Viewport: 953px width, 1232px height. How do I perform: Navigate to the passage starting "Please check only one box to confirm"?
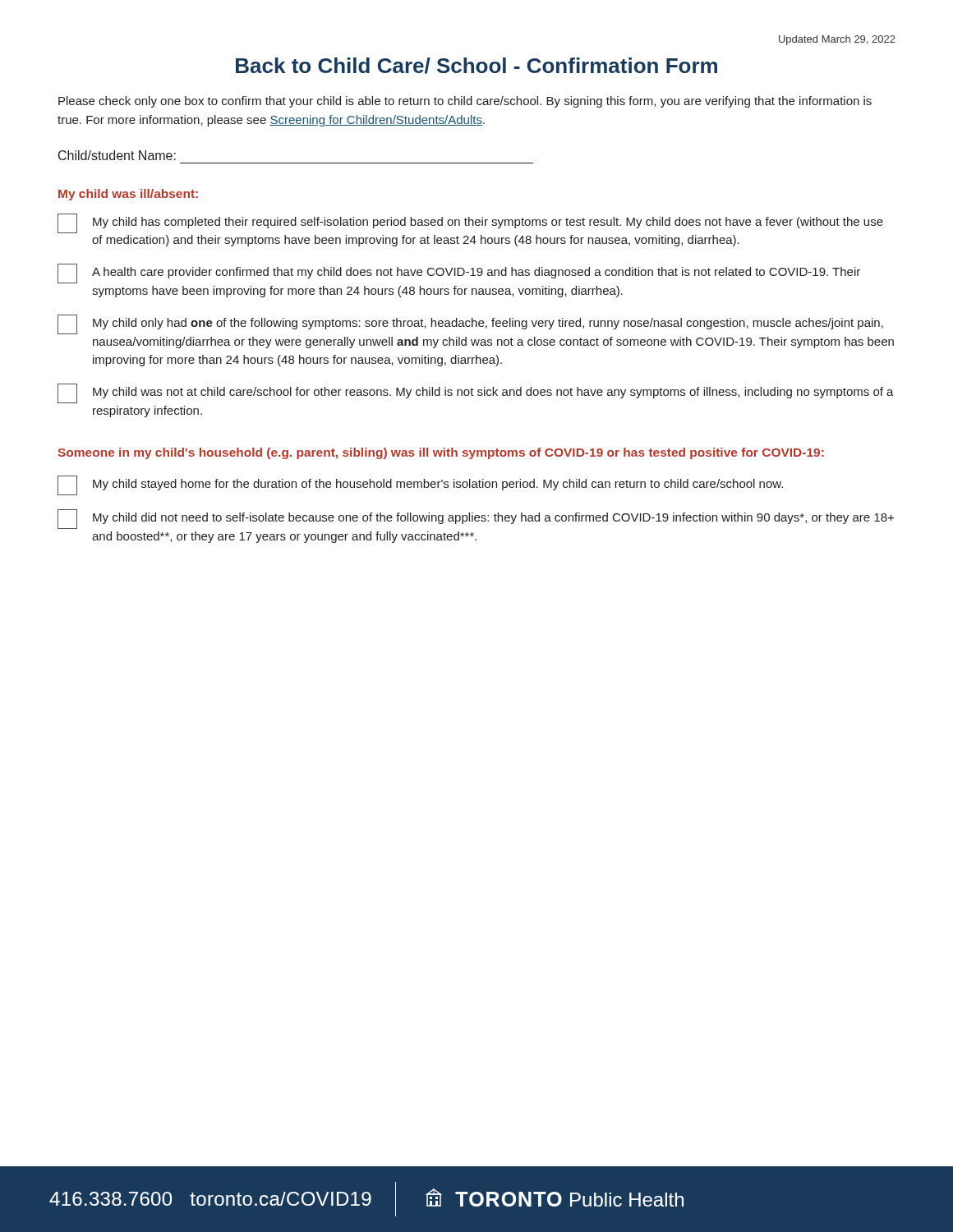(x=465, y=110)
